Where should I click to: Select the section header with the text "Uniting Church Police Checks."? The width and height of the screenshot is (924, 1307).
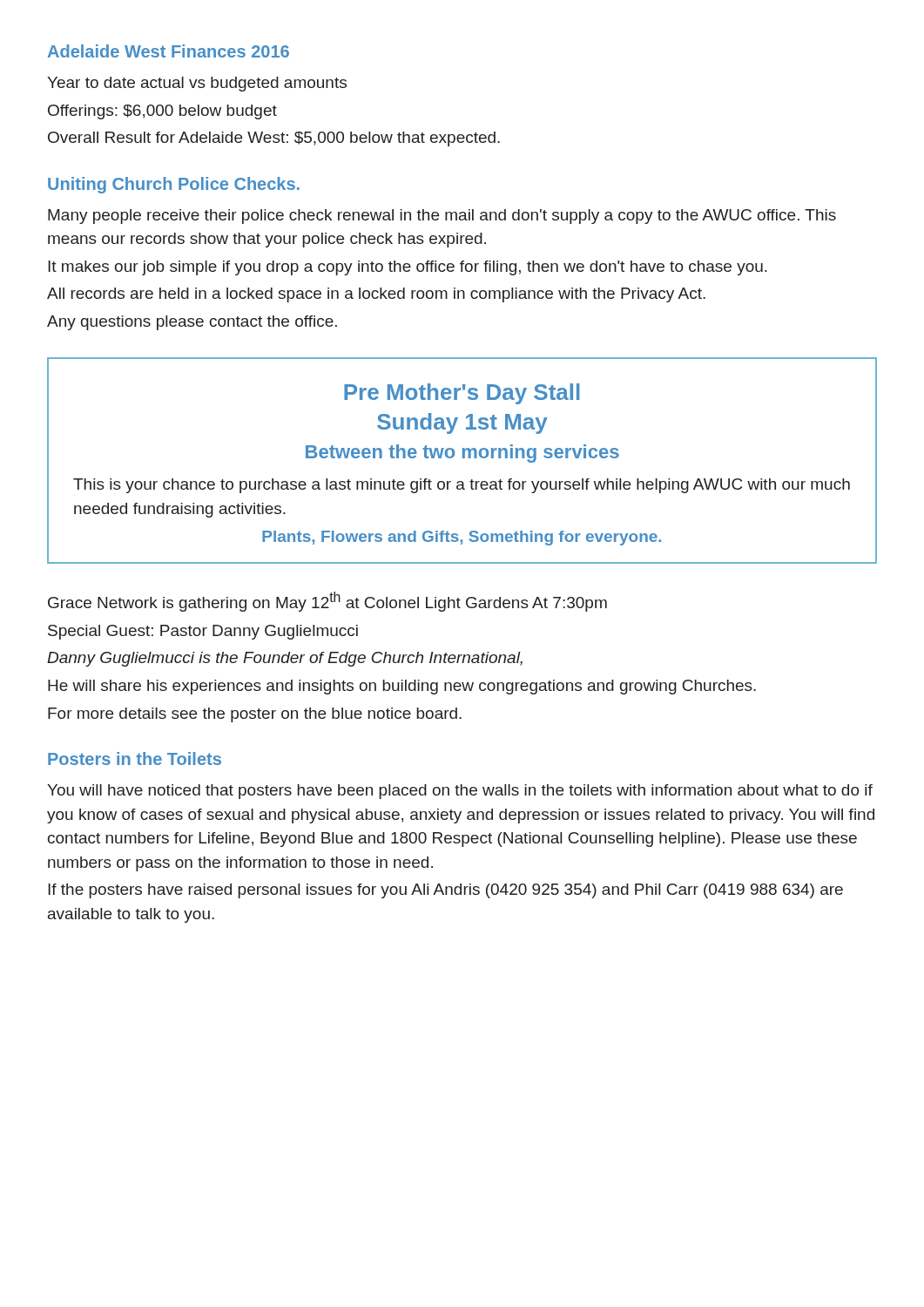pos(174,184)
